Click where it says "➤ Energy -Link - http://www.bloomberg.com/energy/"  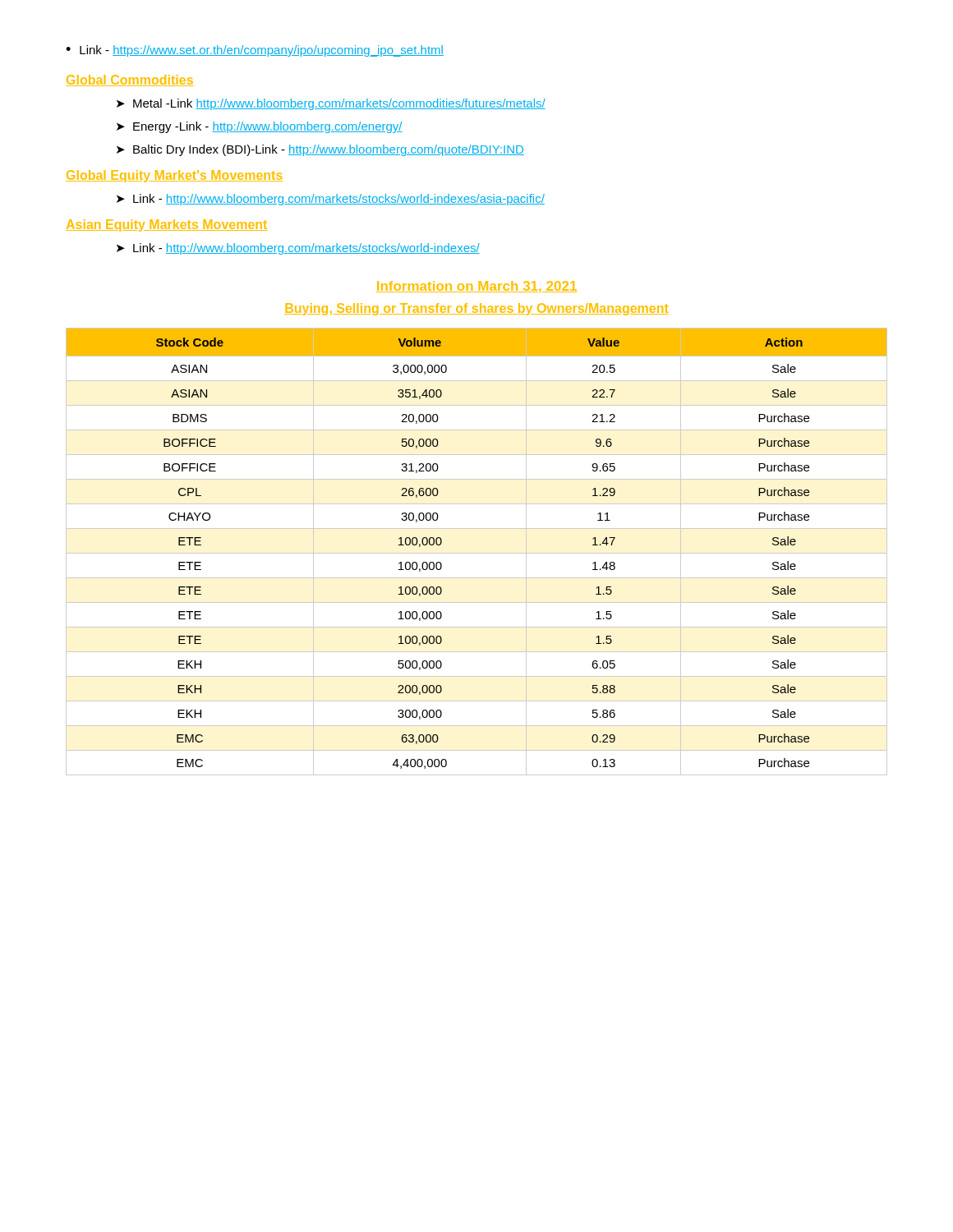click(259, 127)
